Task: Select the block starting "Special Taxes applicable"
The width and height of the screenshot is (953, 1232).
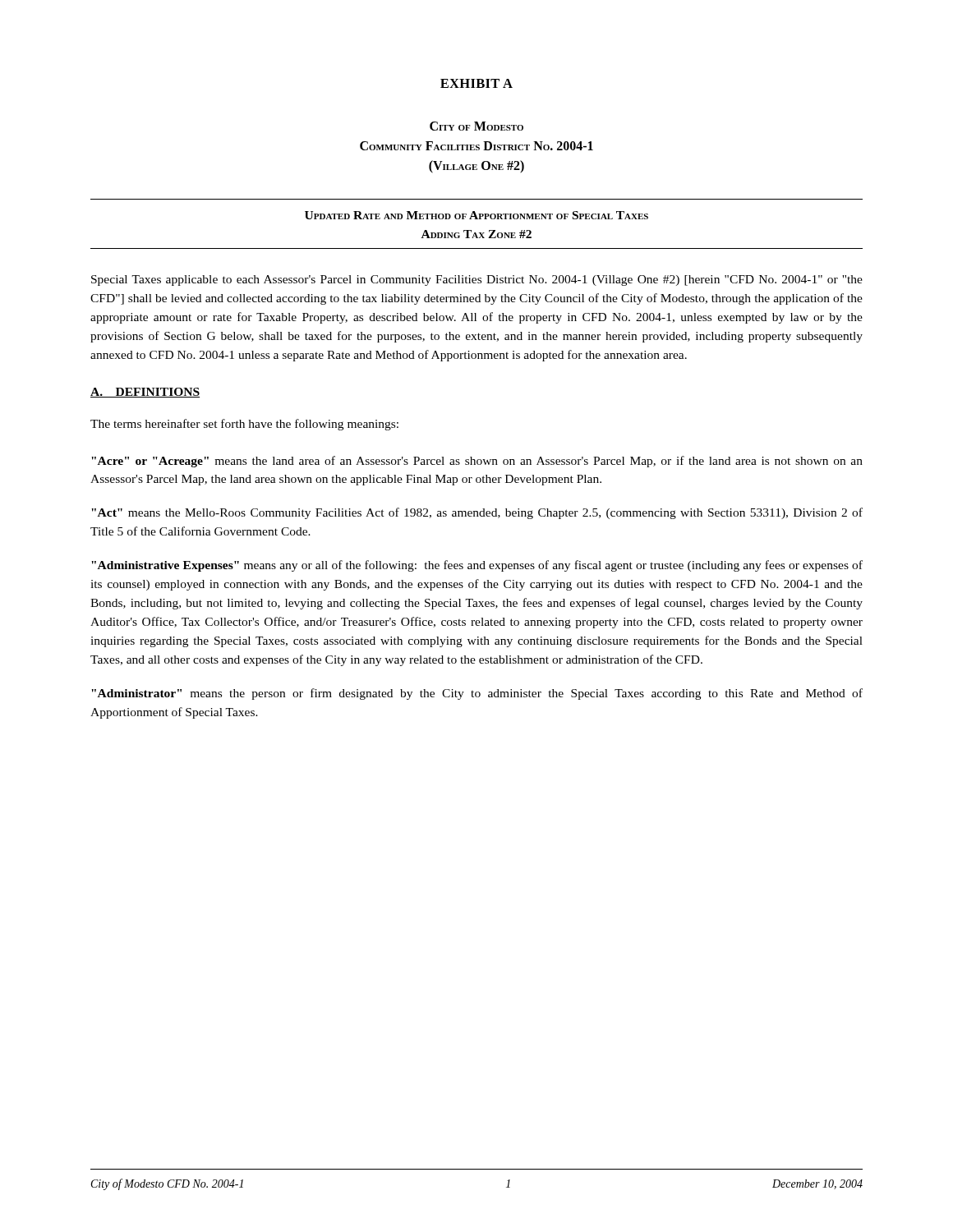Action: coord(476,317)
